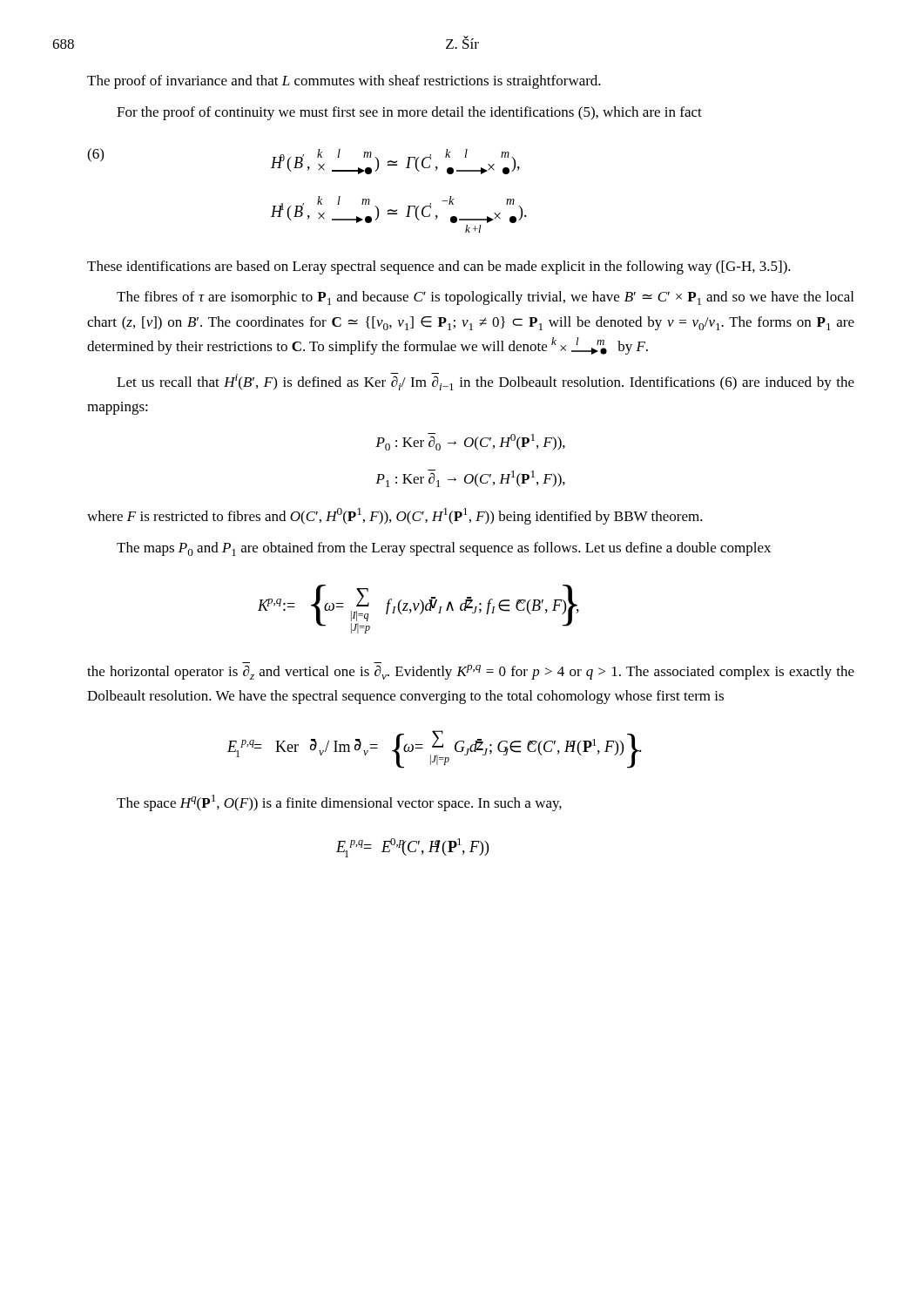Find the text starting "Let us recall that"

pyautogui.click(x=471, y=393)
